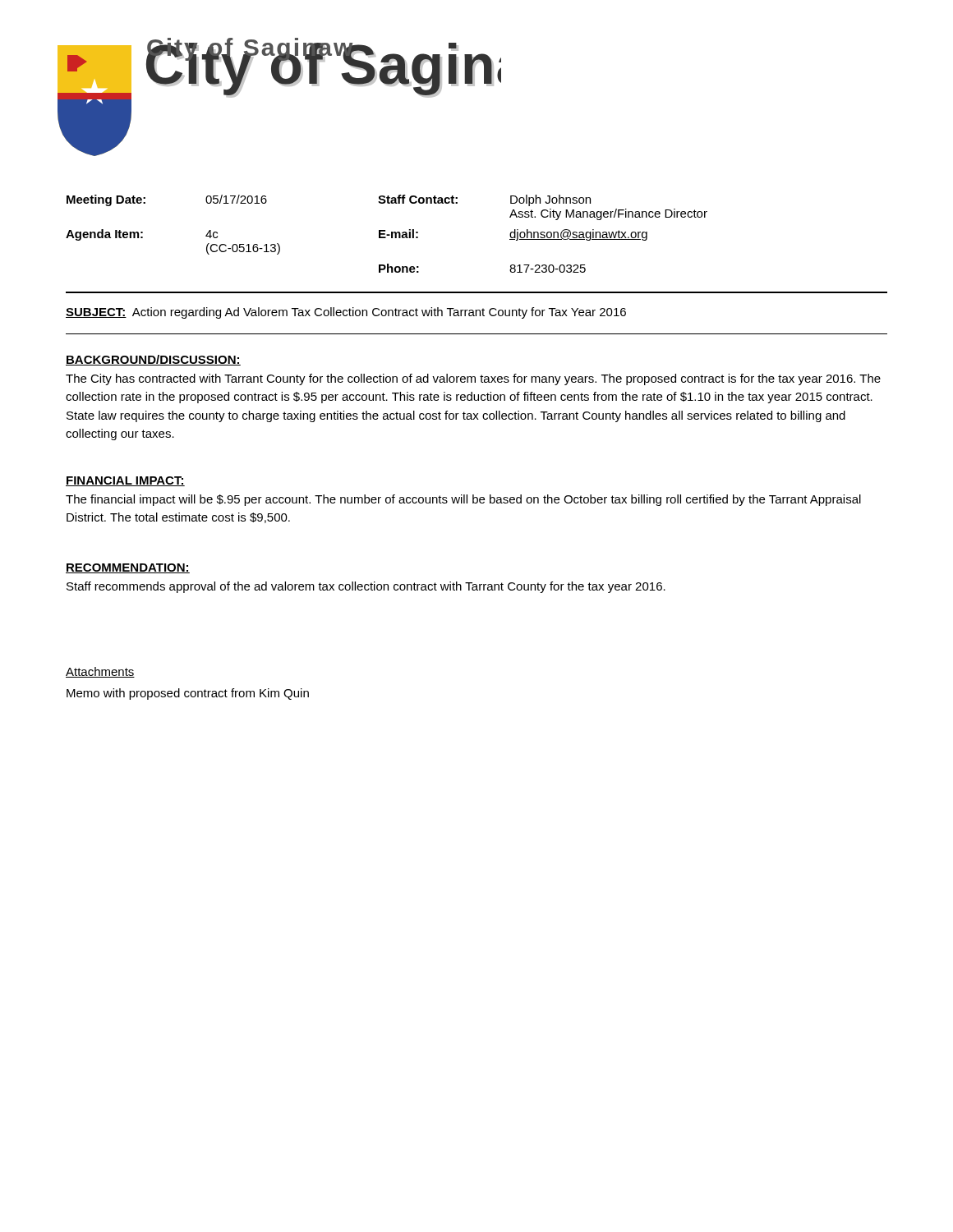Locate the text block with the text "Staff recommends approval of the ad valorem tax"
Image resolution: width=953 pixels, height=1232 pixels.
pos(476,586)
